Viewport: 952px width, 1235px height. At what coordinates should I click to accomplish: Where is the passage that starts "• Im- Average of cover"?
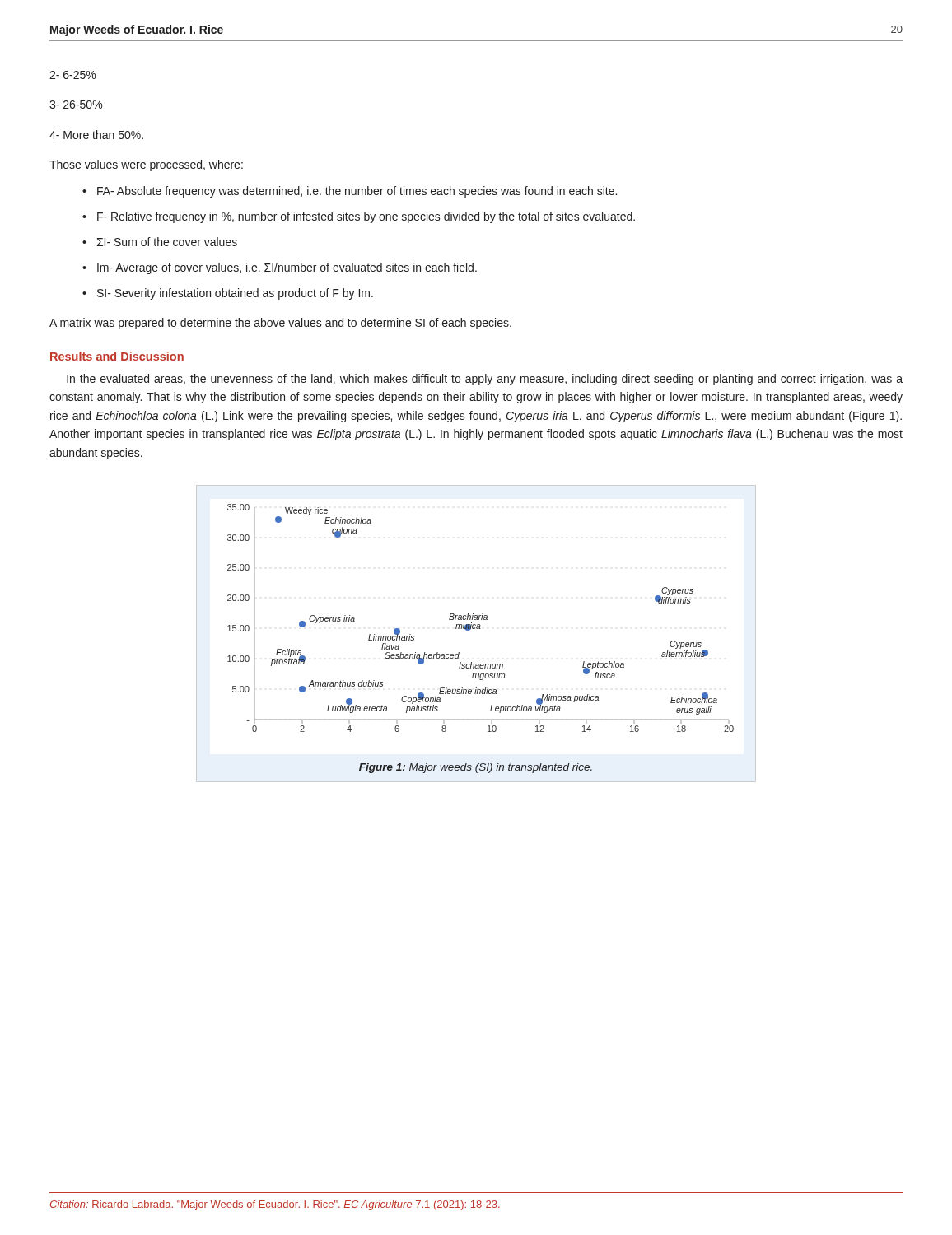(x=280, y=268)
